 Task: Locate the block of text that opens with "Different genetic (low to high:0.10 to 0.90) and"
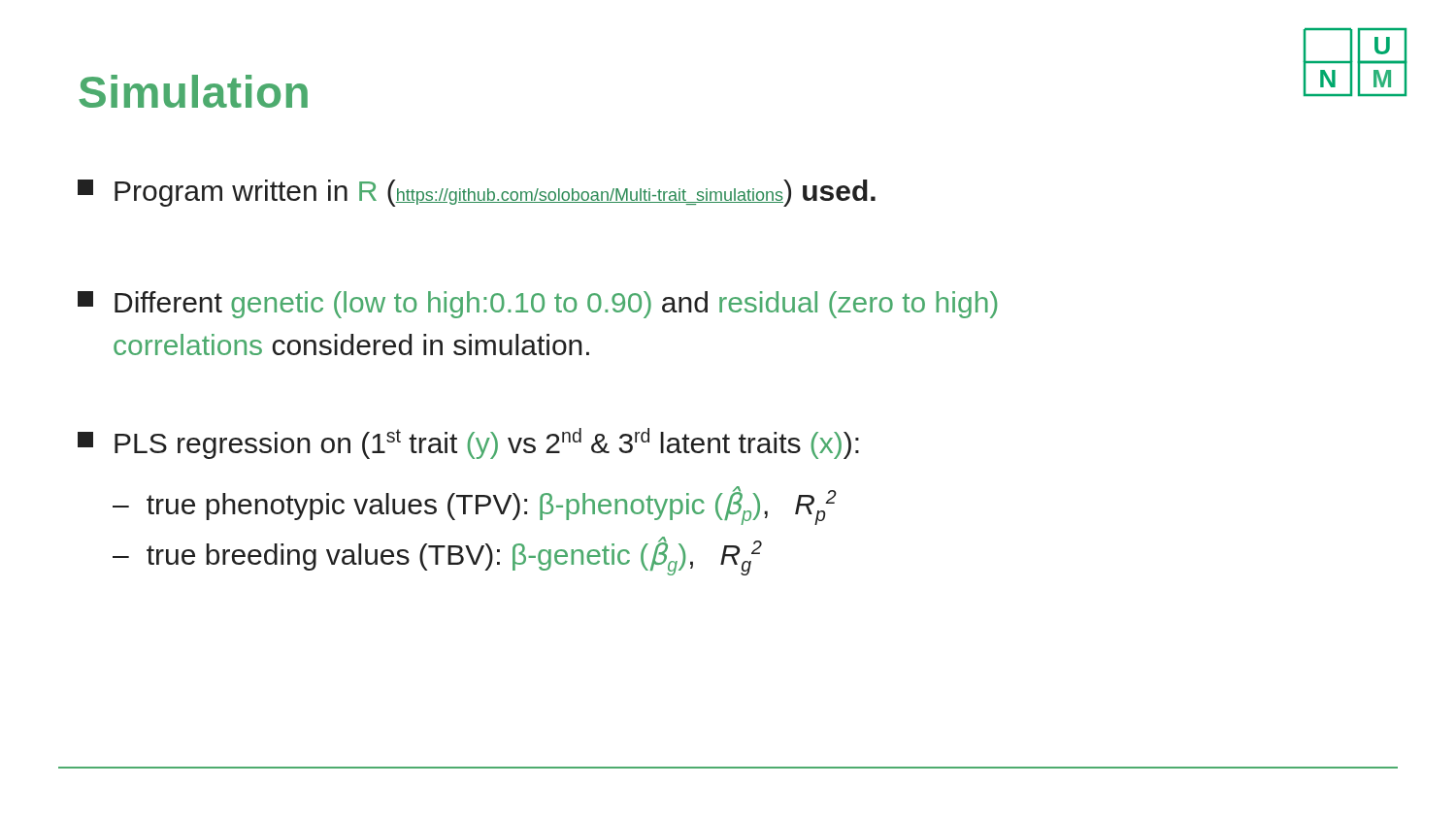[x=728, y=324]
